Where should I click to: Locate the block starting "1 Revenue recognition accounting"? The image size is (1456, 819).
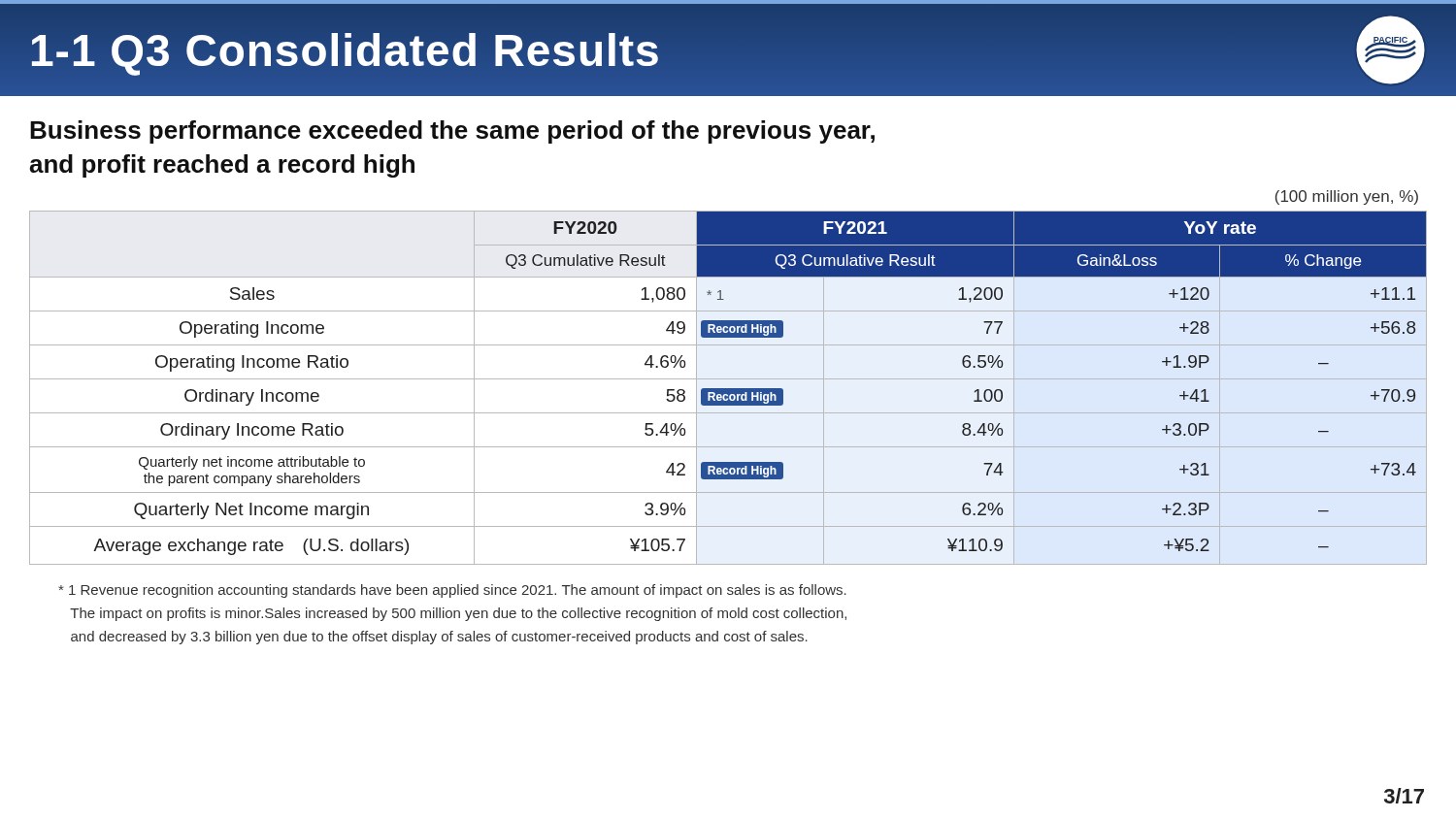pyautogui.click(x=453, y=613)
